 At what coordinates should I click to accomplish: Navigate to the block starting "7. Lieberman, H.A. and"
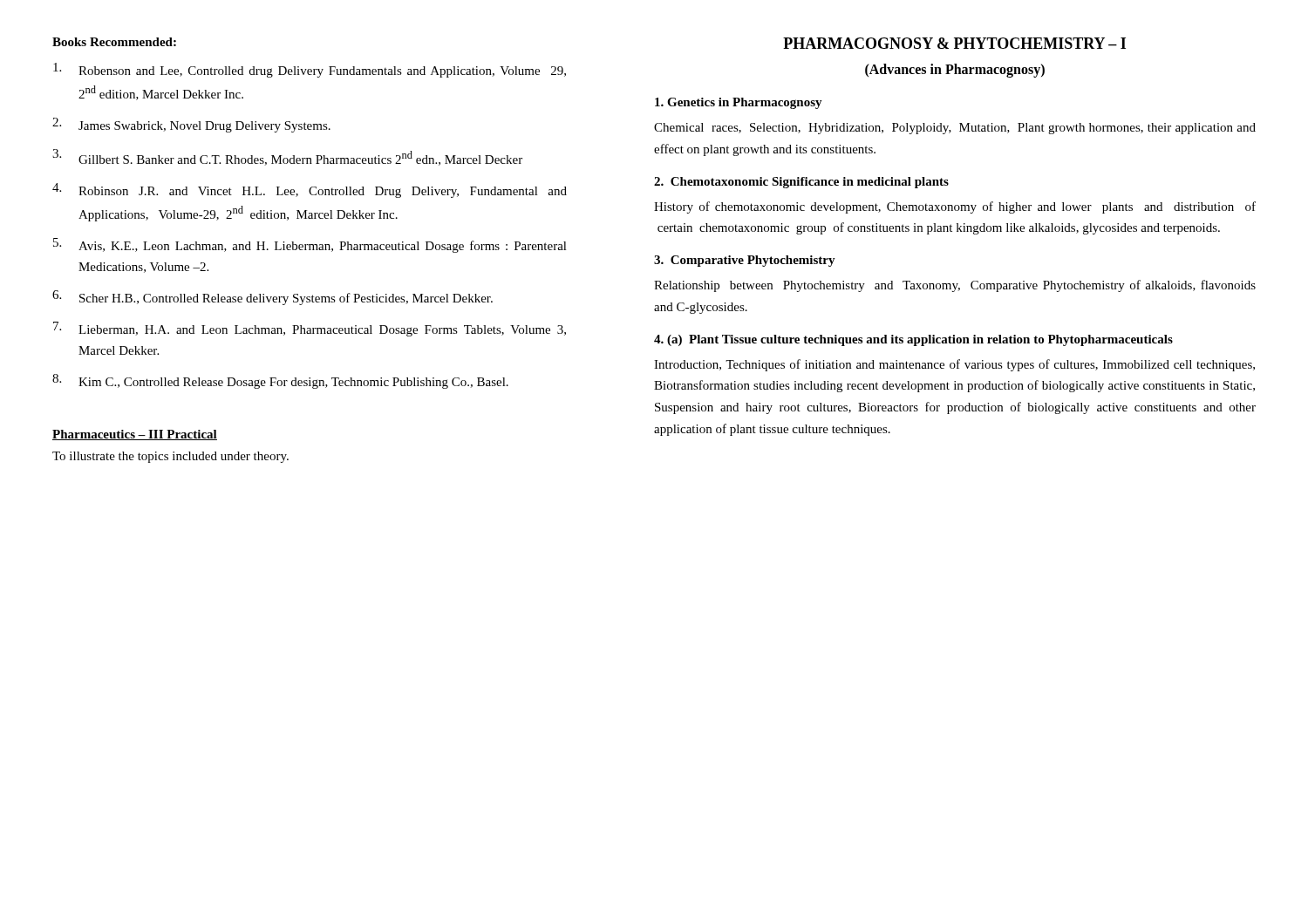tap(310, 340)
